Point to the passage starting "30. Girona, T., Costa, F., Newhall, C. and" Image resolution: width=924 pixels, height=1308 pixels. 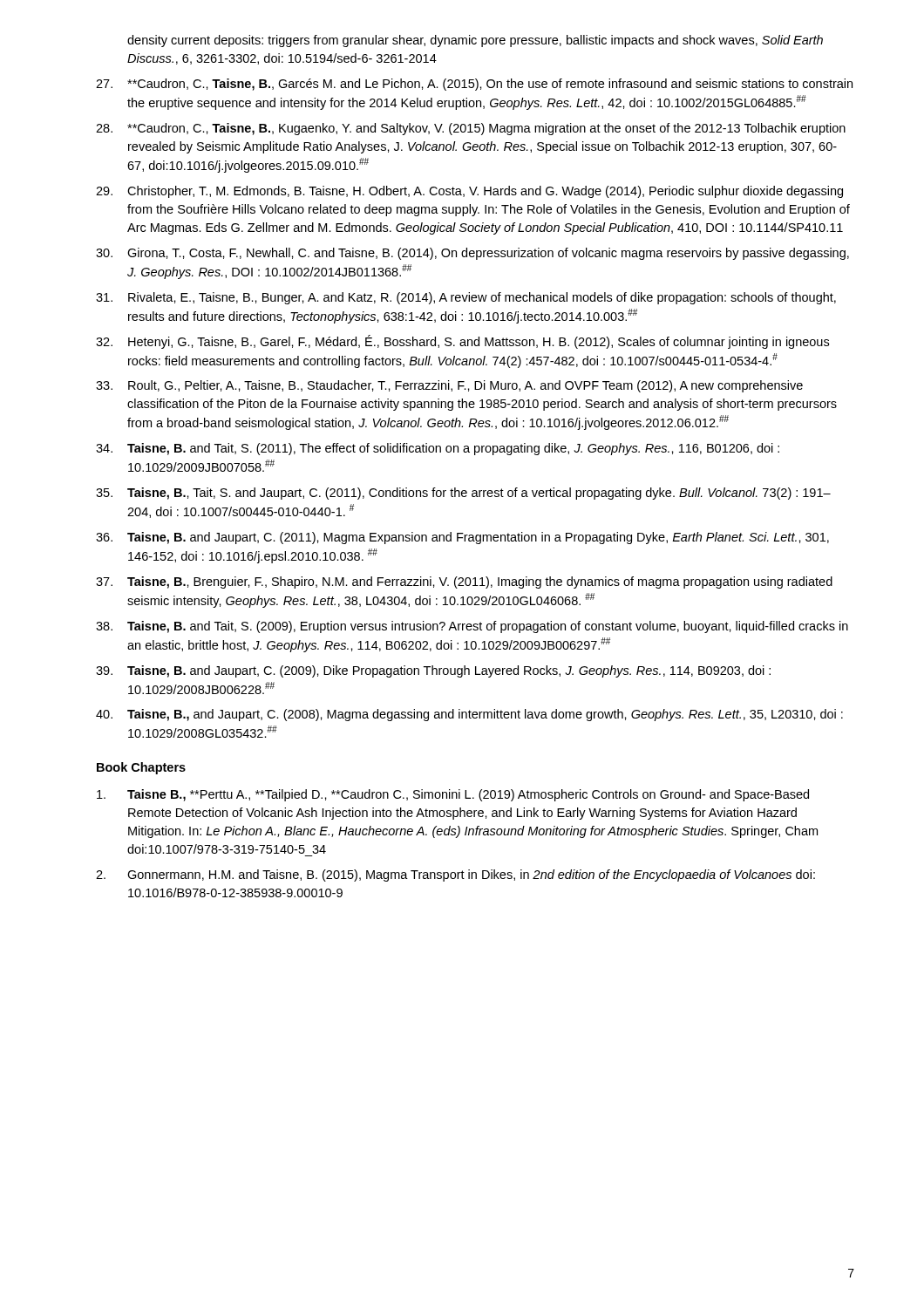coord(475,263)
